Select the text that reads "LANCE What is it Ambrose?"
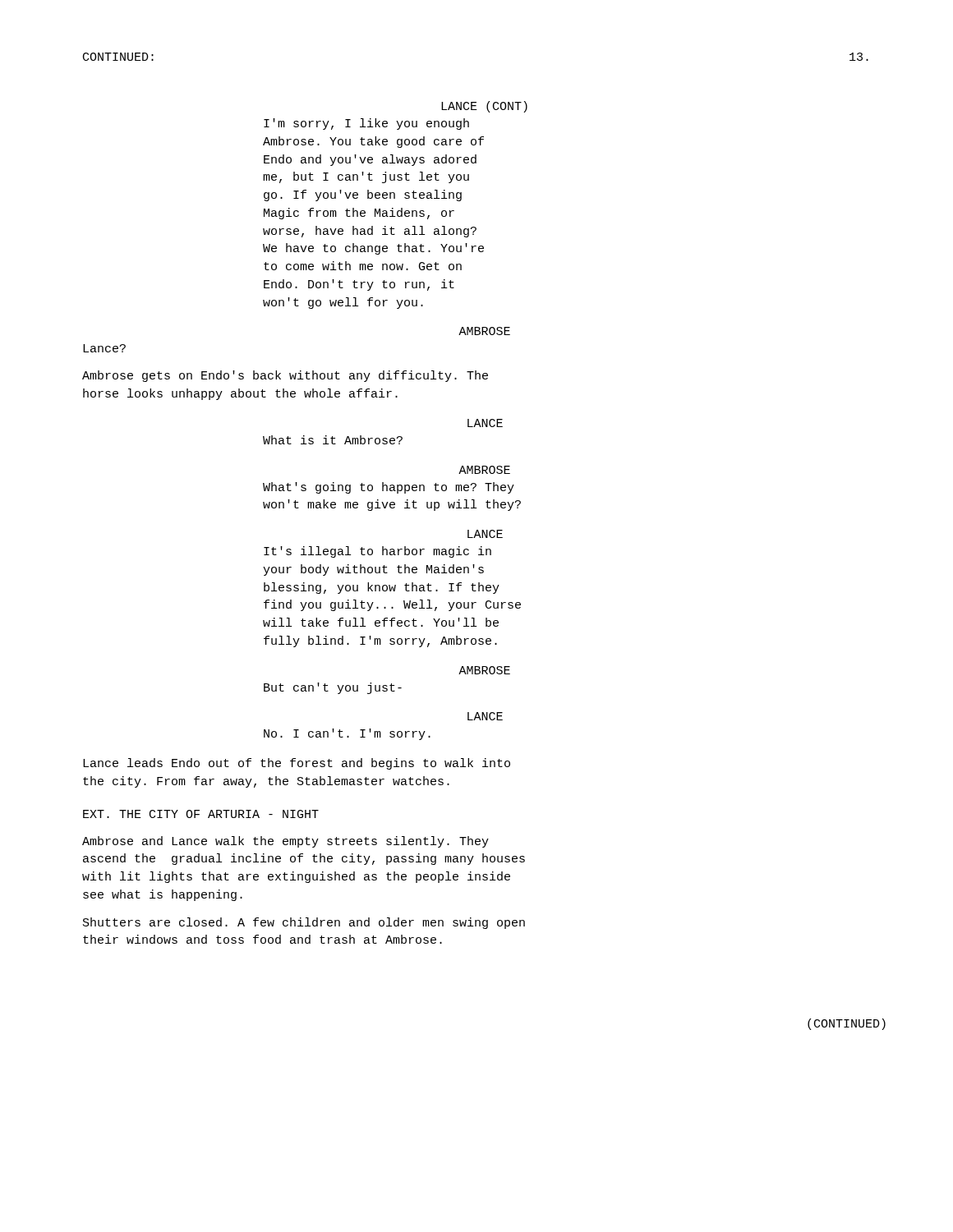 [x=485, y=433]
